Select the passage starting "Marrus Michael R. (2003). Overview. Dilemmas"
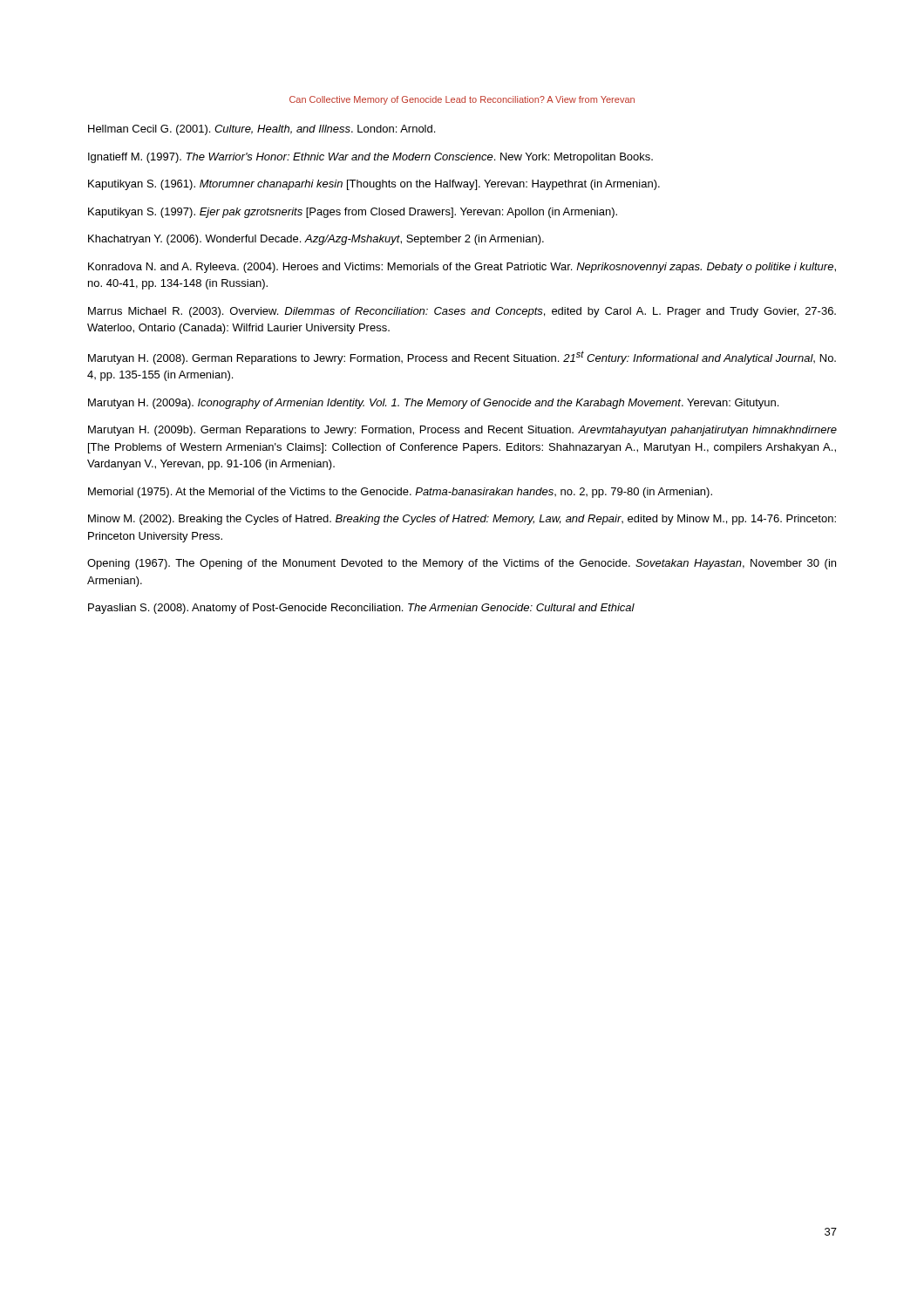The height and width of the screenshot is (1308, 924). pyautogui.click(x=462, y=319)
